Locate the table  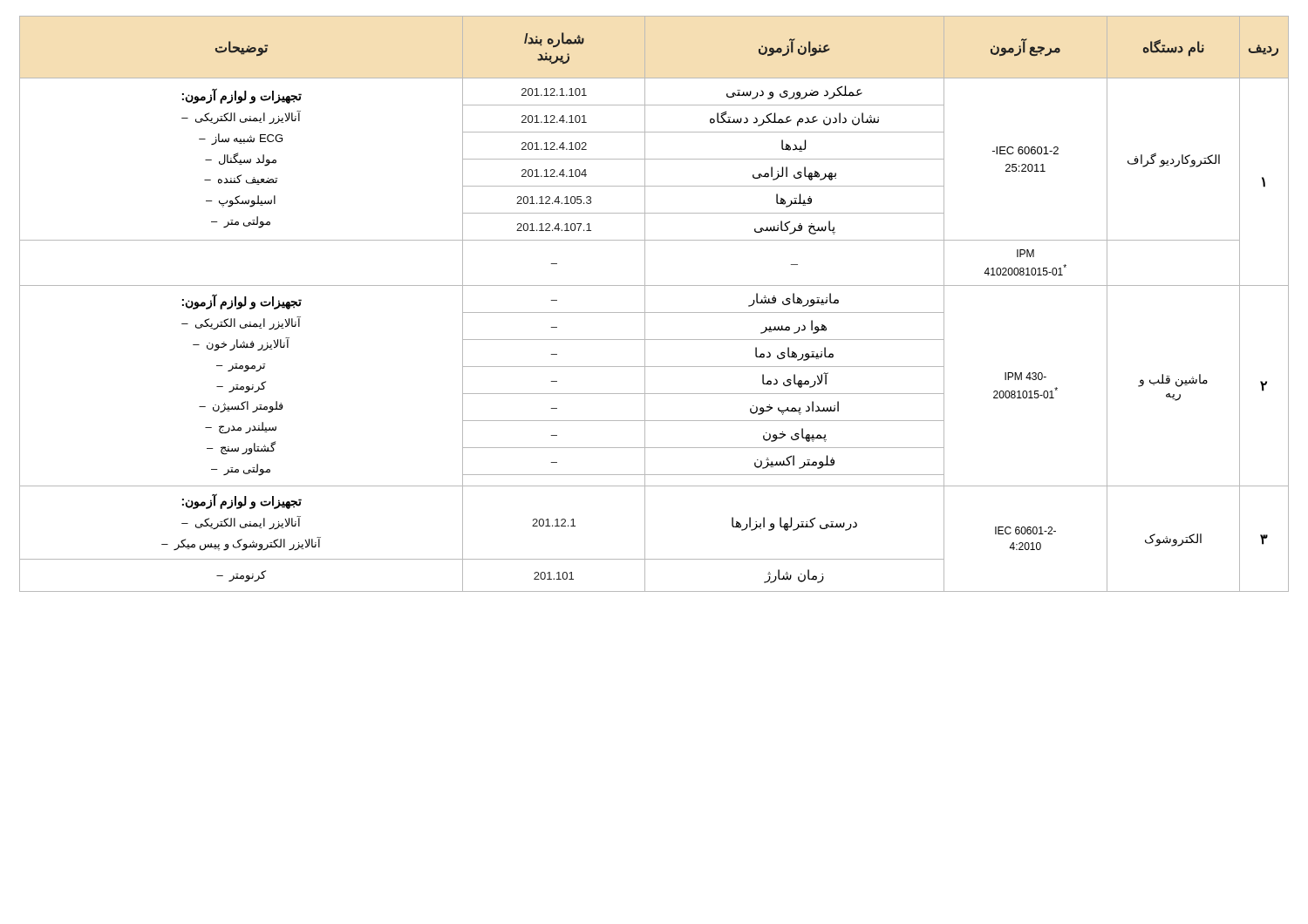[654, 304]
